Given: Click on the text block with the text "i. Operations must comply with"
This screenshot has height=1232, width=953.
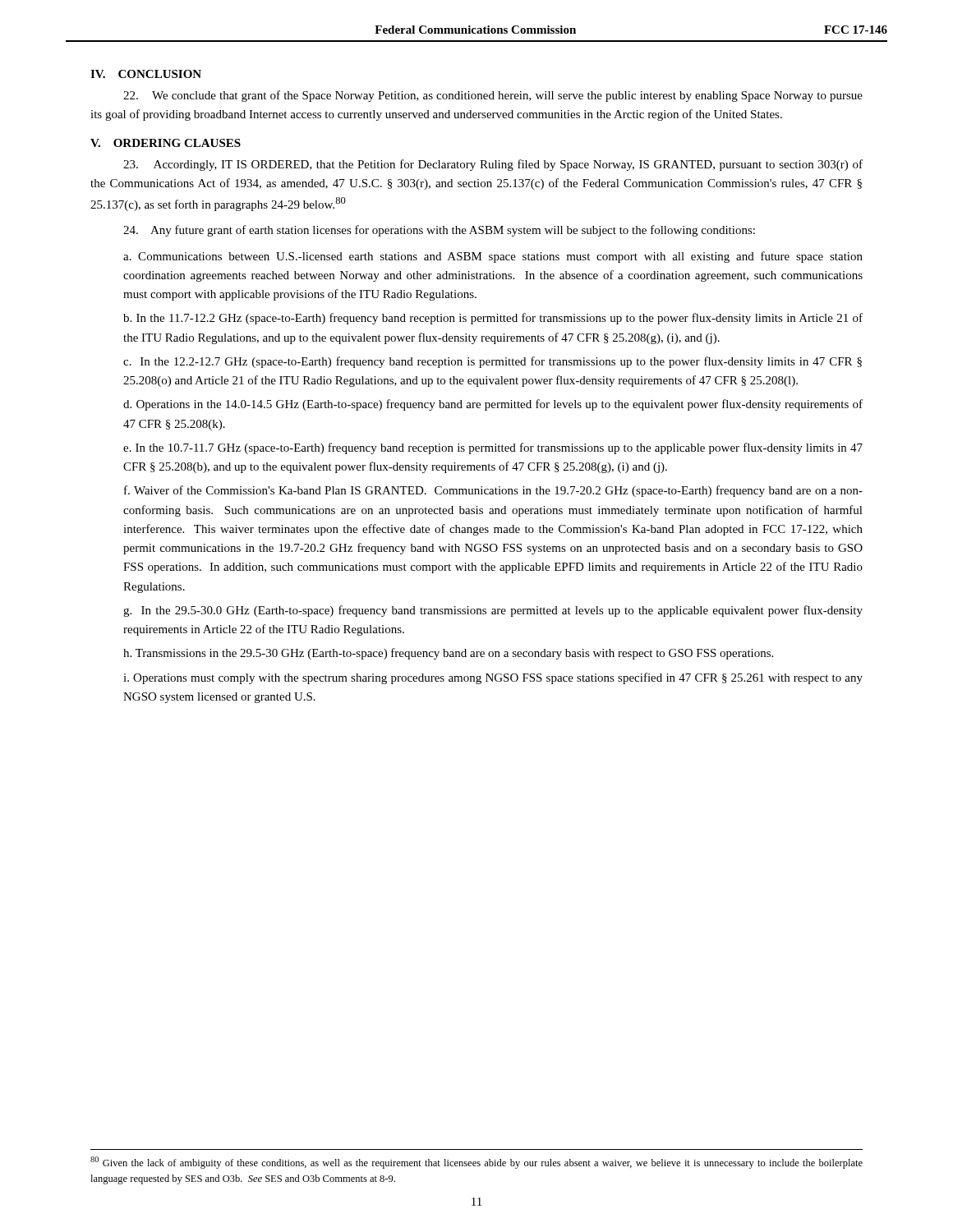Looking at the screenshot, I should pyautogui.click(x=493, y=687).
